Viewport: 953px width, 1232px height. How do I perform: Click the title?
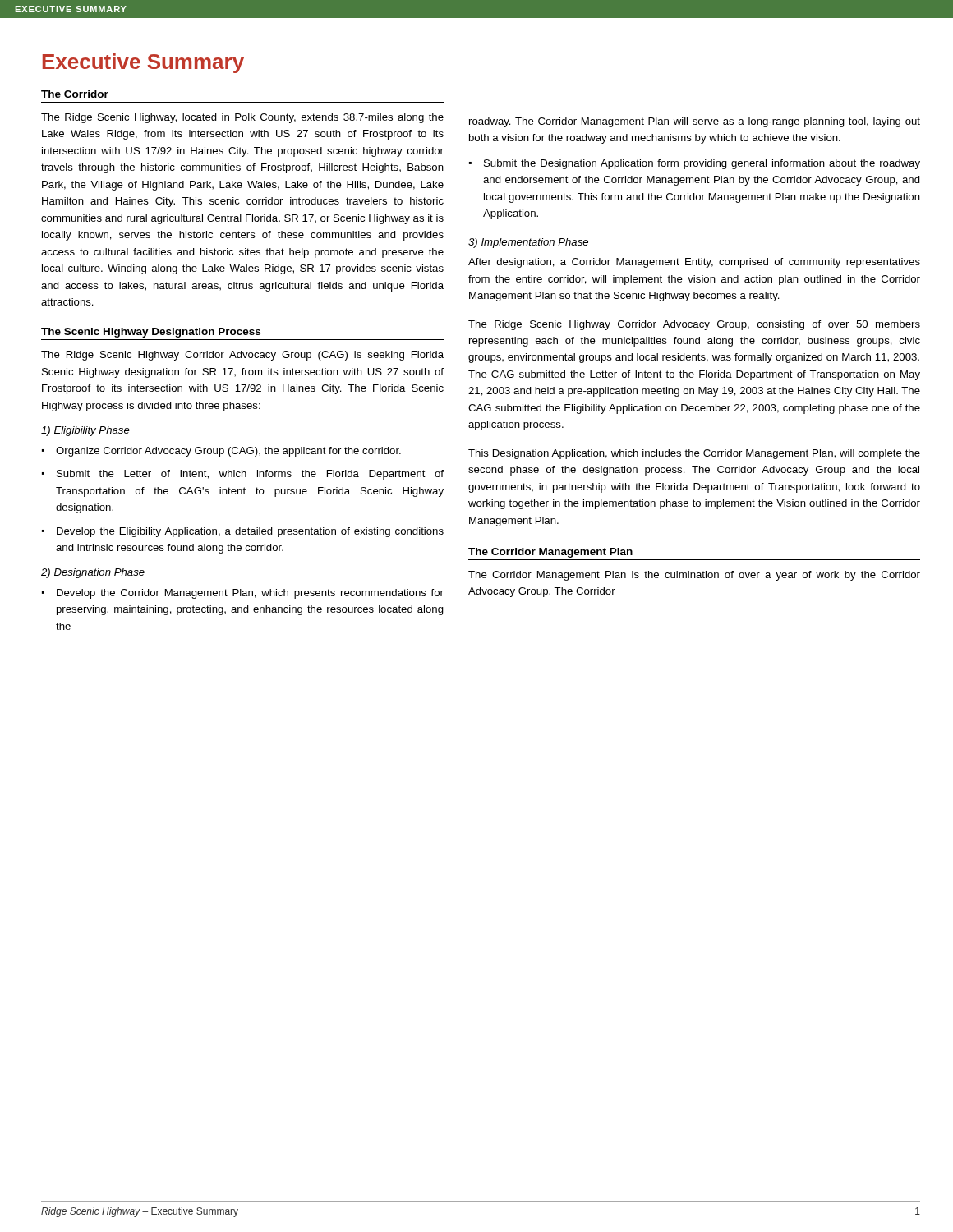click(x=143, y=62)
